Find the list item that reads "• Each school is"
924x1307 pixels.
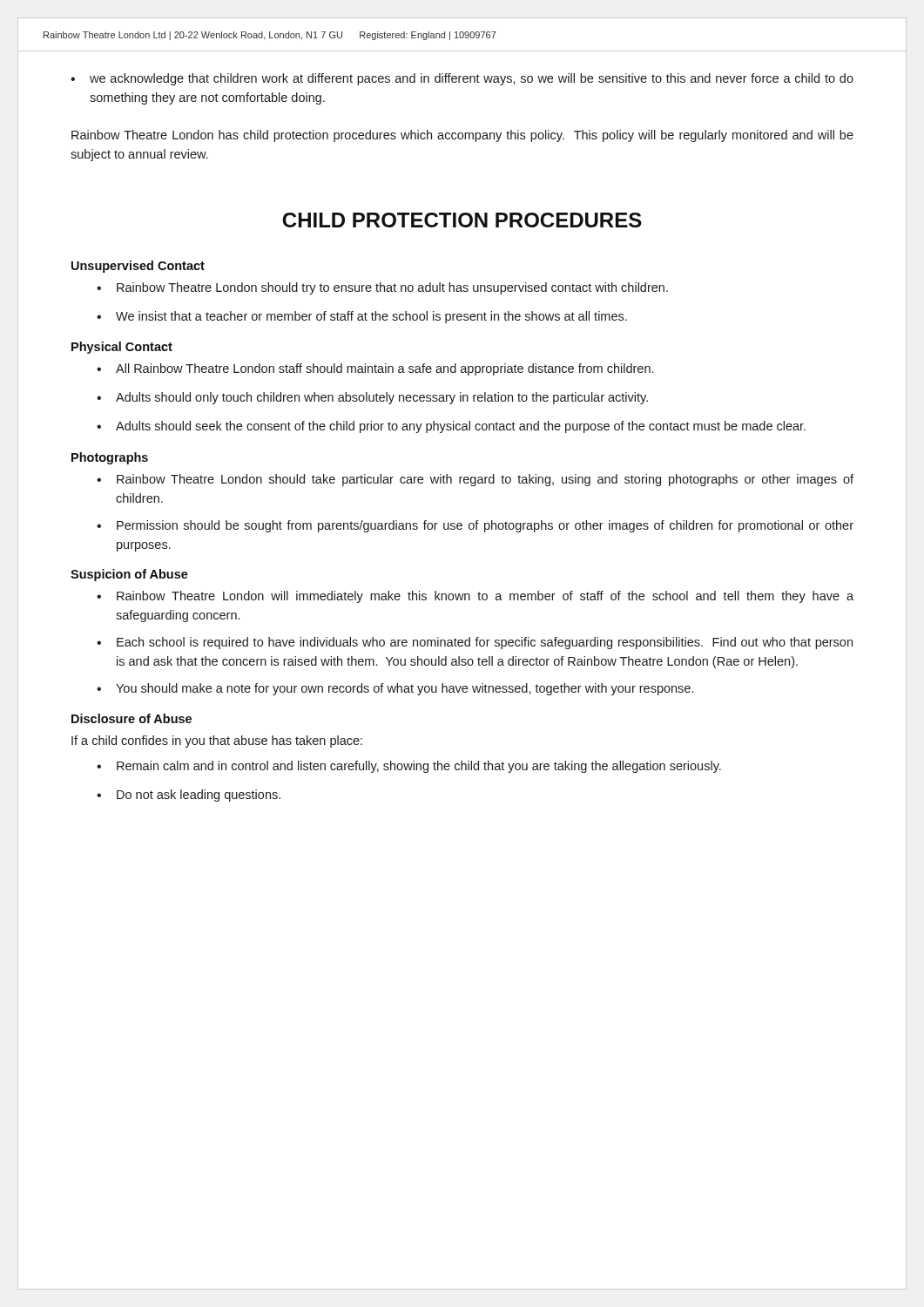point(475,652)
